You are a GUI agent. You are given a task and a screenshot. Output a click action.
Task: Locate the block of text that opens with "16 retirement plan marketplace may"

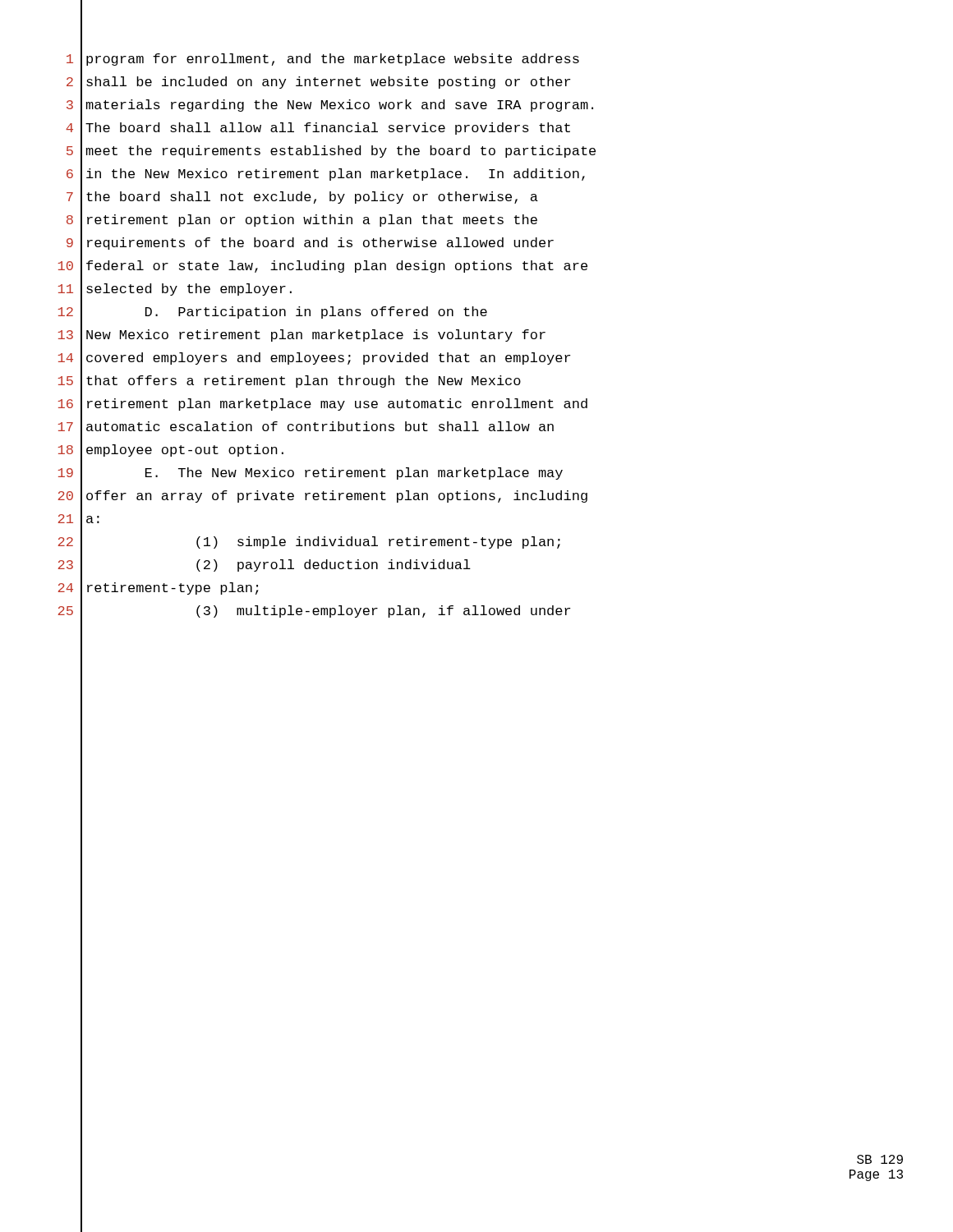[476, 405]
